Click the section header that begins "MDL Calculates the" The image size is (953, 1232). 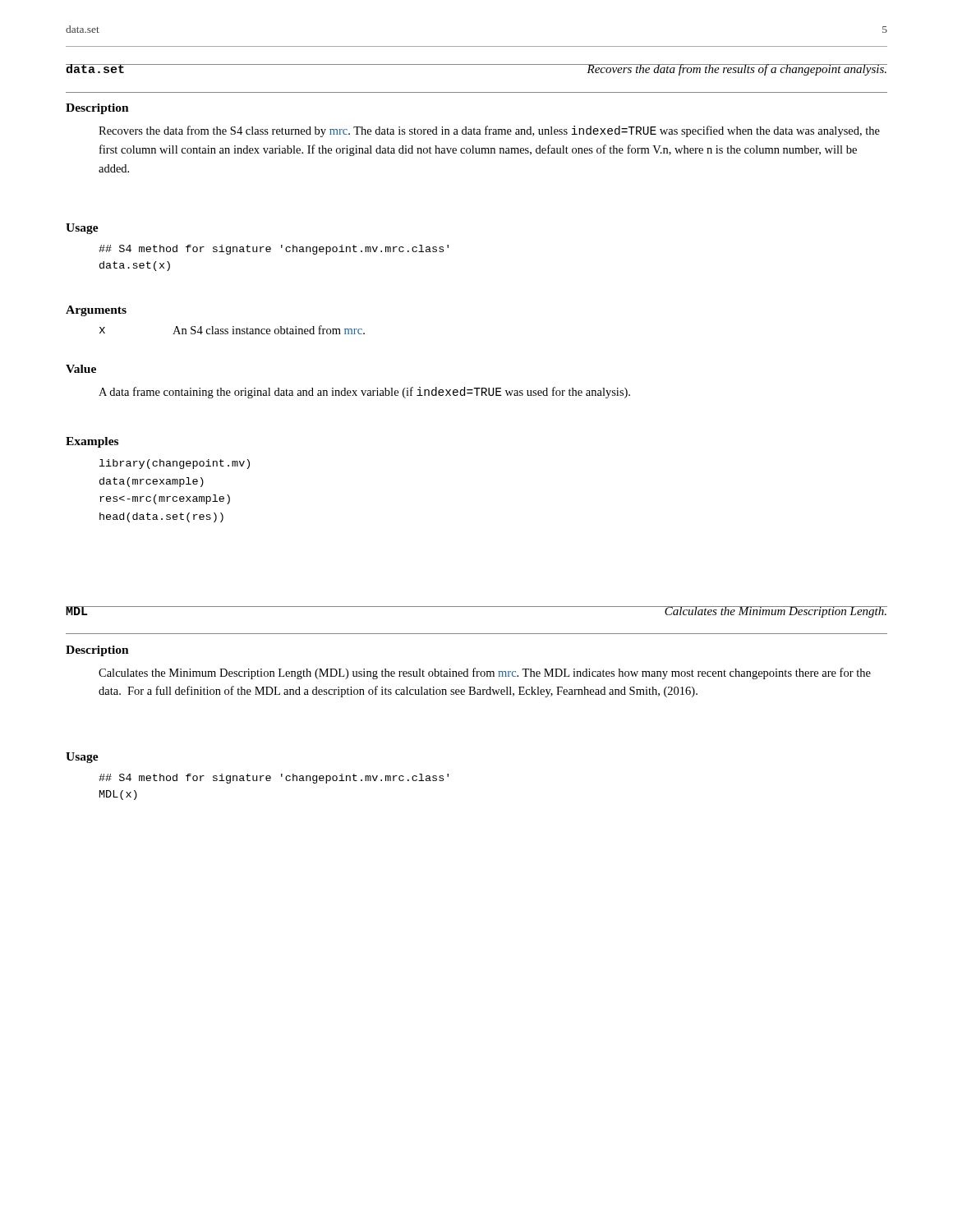476,612
